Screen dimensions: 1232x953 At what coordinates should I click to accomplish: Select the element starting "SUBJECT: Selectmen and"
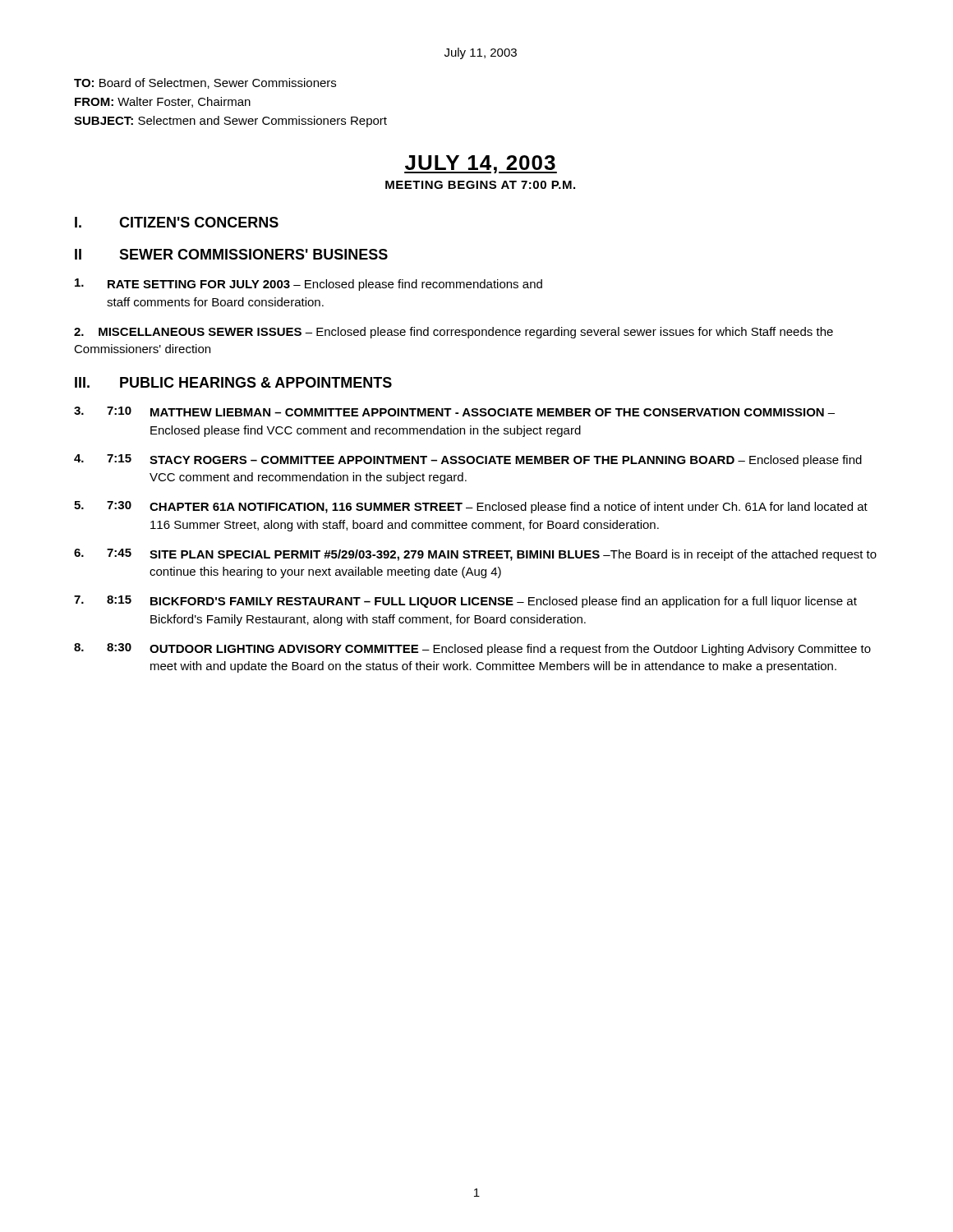(x=230, y=120)
